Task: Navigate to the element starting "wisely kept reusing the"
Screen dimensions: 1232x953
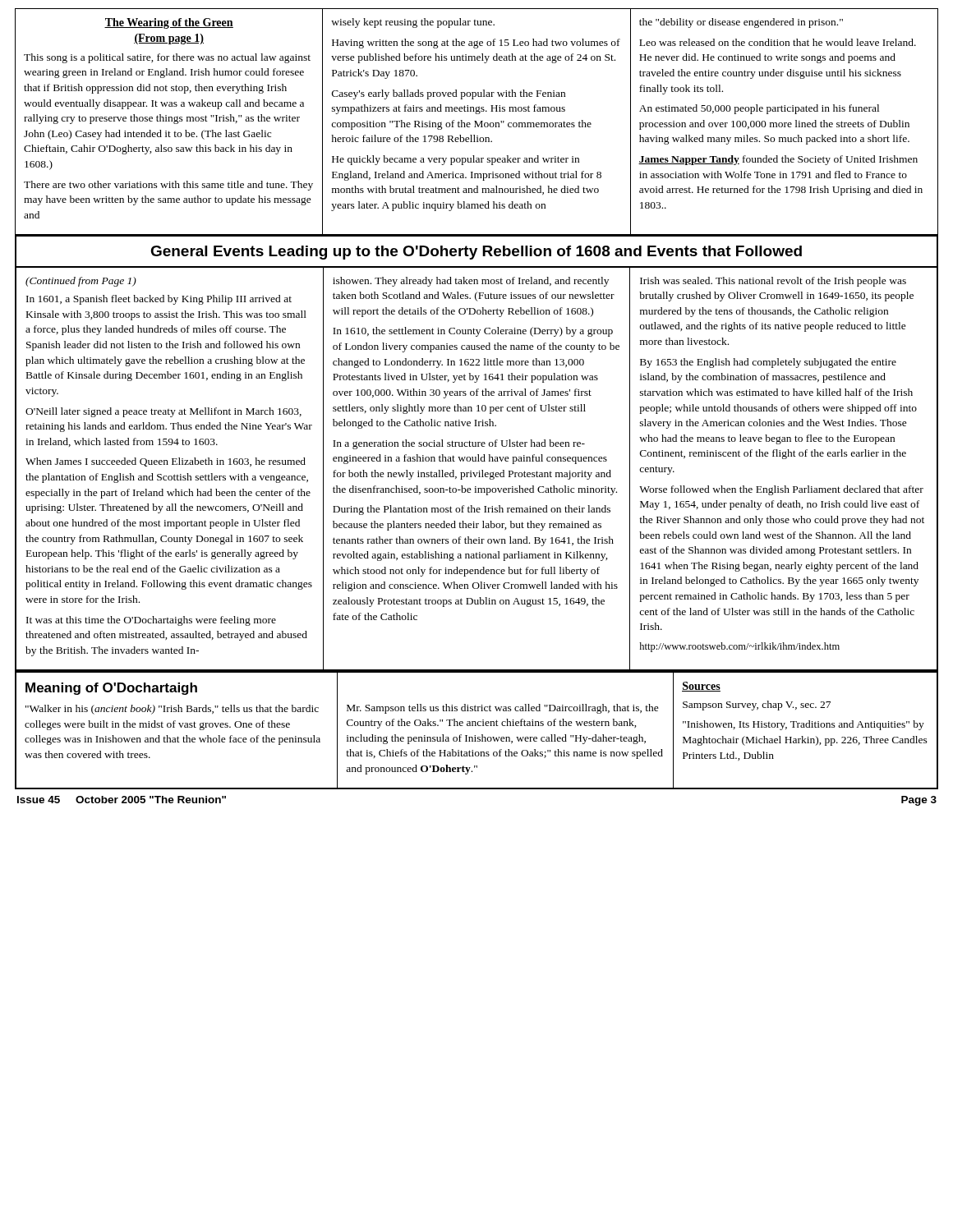Action: [476, 114]
